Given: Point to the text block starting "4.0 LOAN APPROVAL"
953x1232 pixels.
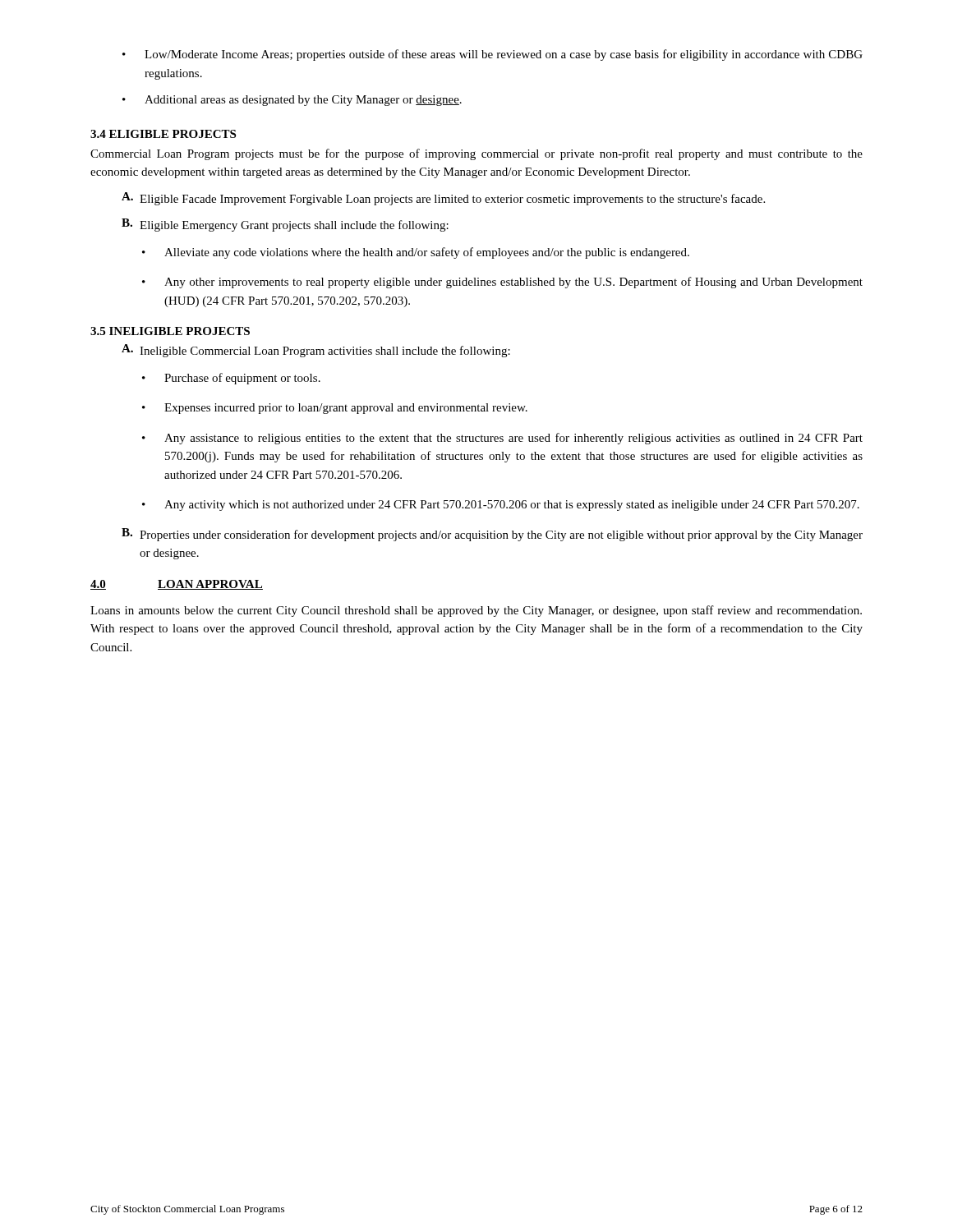Looking at the screenshot, I should (x=176, y=584).
